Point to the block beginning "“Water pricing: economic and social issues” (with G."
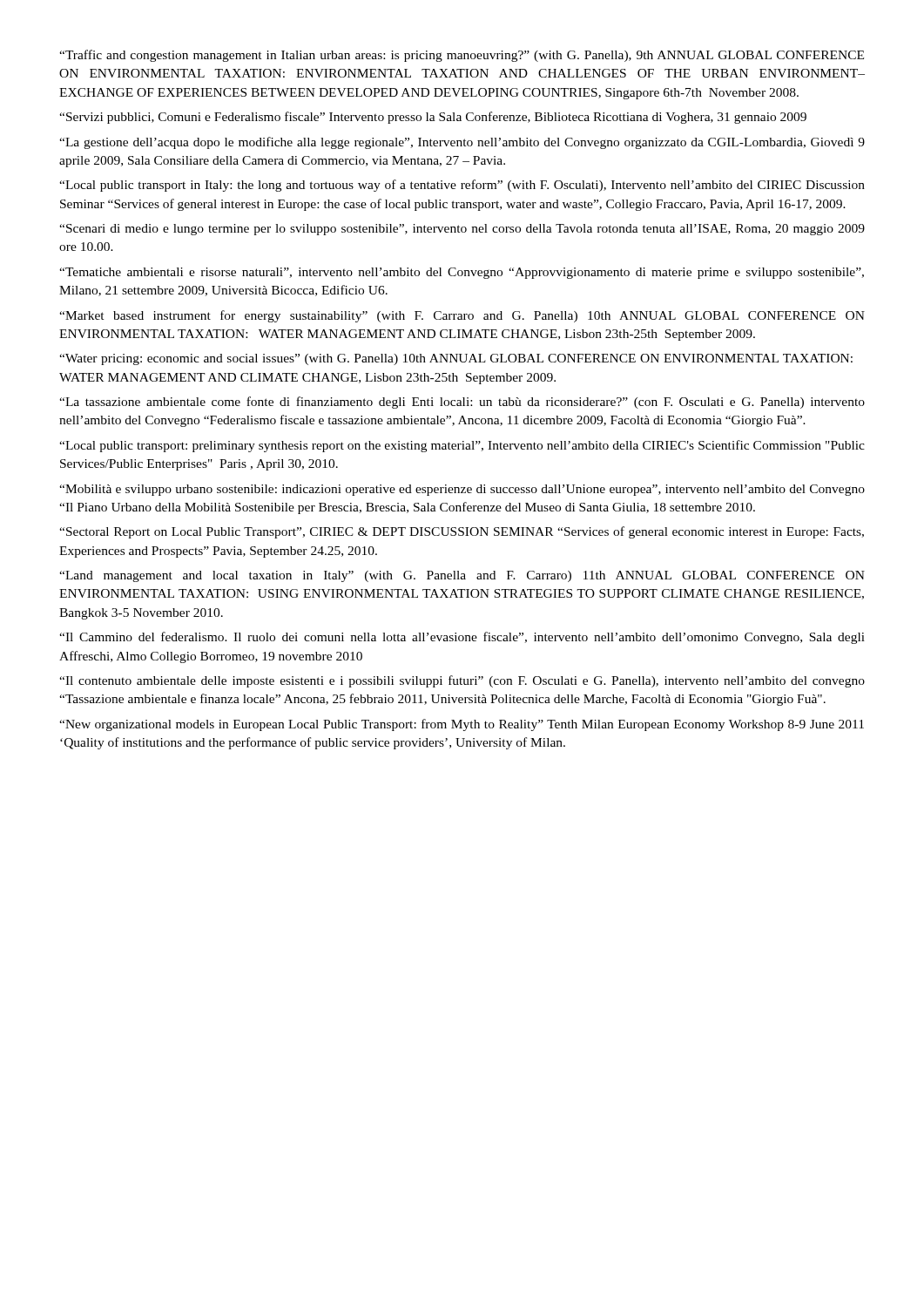Screen dimensions: 1307x924 (x=462, y=367)
